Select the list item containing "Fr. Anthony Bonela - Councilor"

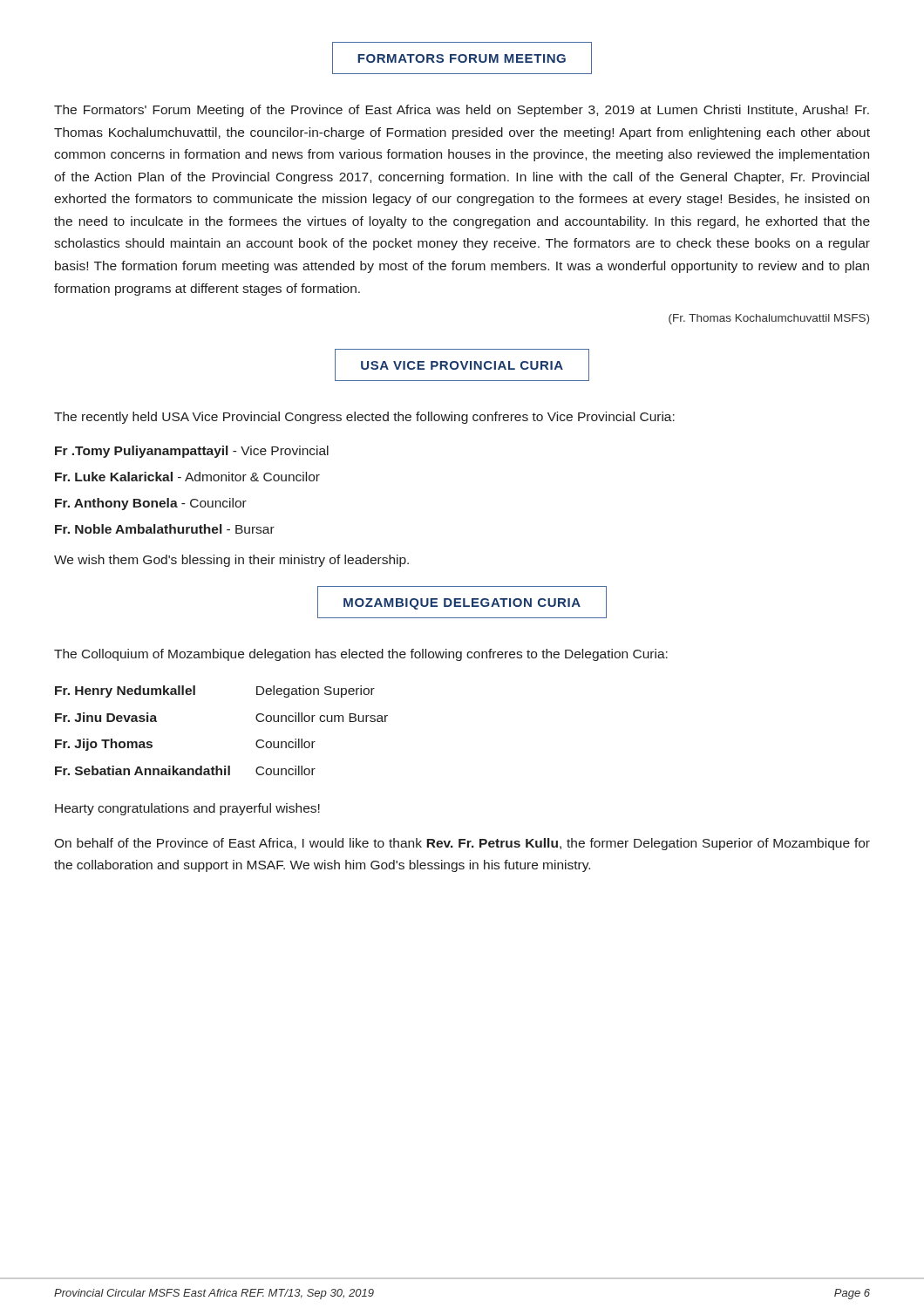(150, 502)
